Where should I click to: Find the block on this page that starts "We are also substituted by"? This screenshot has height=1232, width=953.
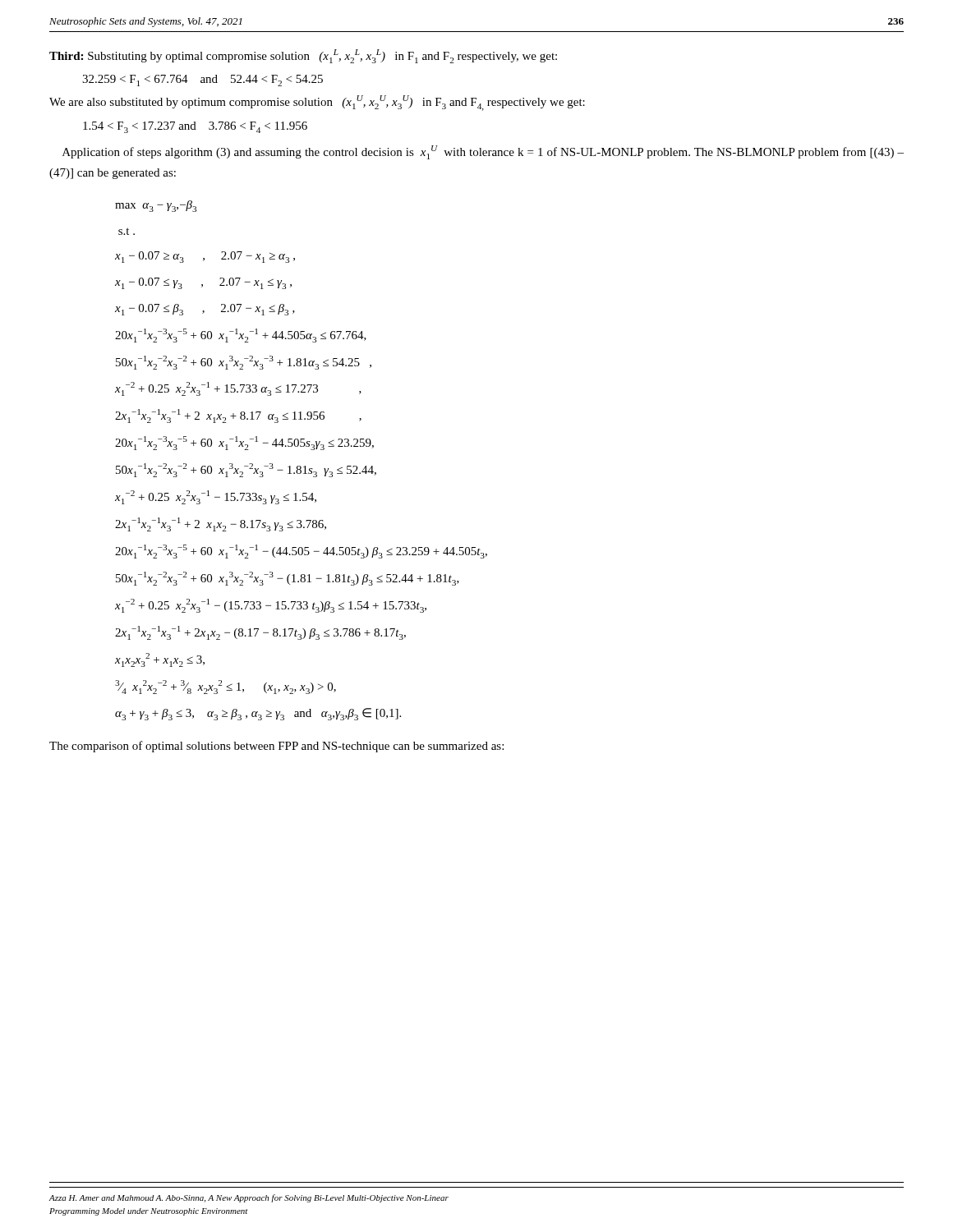[317, 102]
